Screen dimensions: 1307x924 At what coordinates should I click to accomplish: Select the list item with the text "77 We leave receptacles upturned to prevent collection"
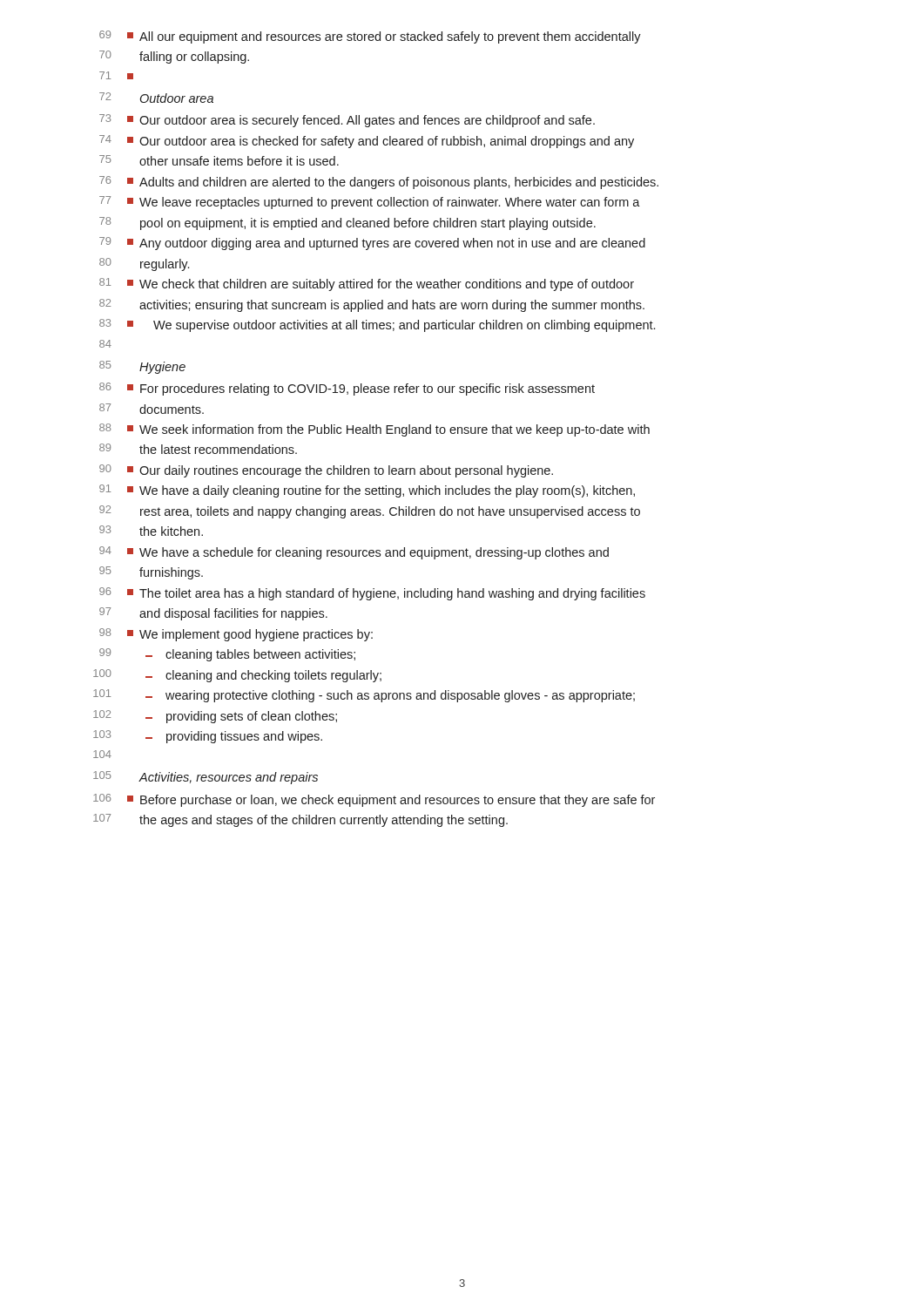pyautogui.click(x=466, y=202)
